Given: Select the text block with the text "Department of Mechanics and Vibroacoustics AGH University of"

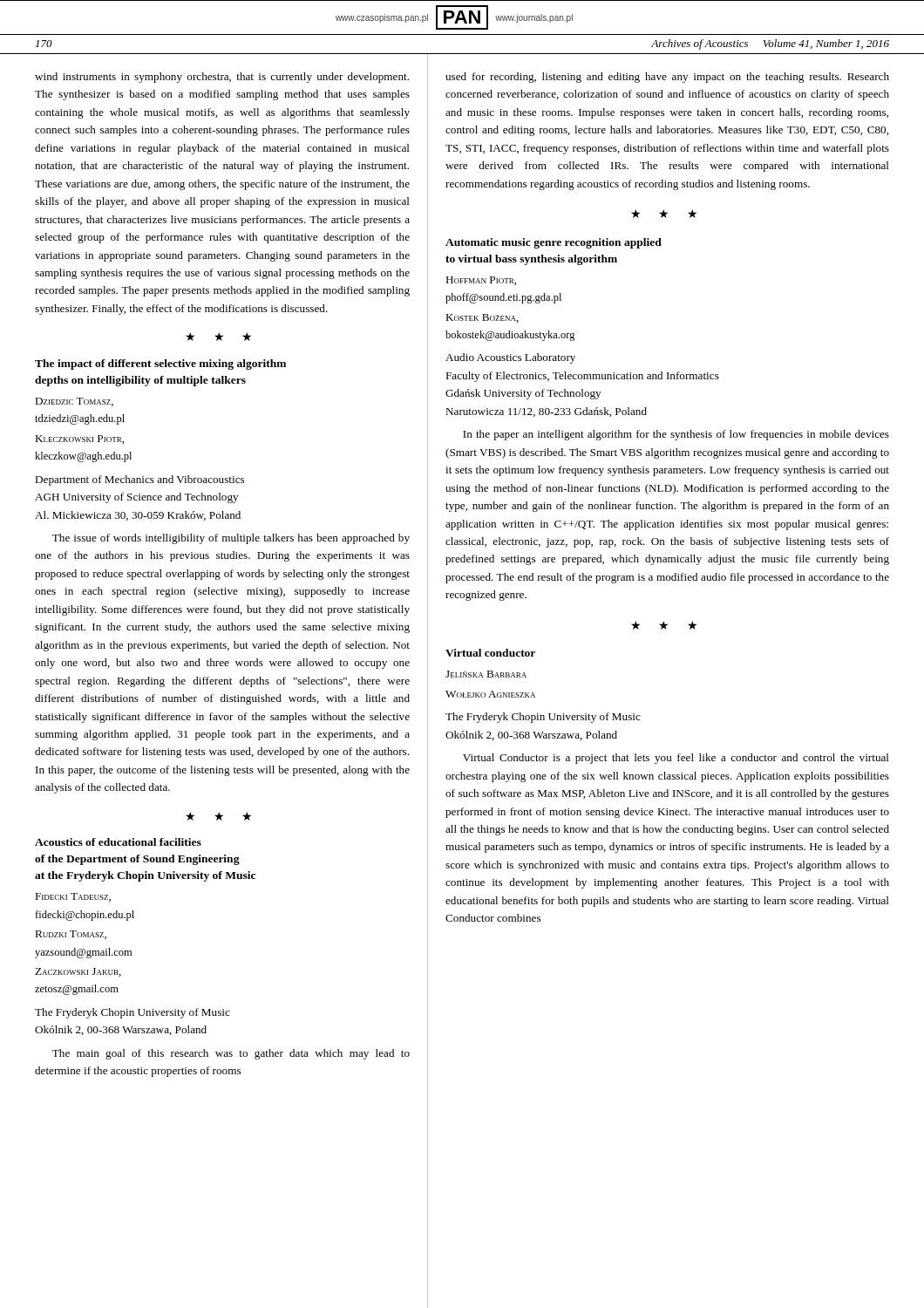Looking at the screenshot, I should [222, 497].
